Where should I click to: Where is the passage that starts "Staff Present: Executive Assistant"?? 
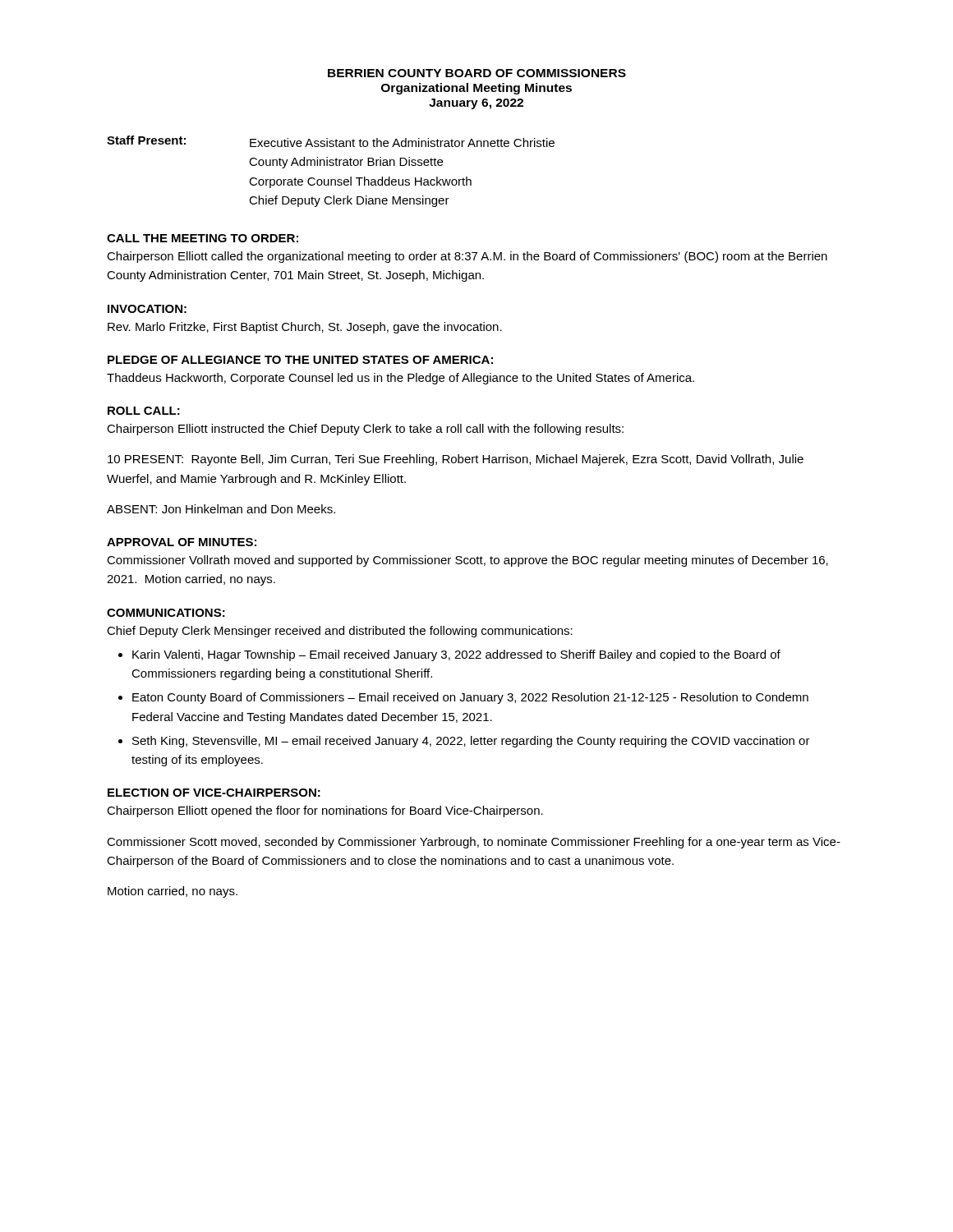pyautogui.click(x=331, y=171)
